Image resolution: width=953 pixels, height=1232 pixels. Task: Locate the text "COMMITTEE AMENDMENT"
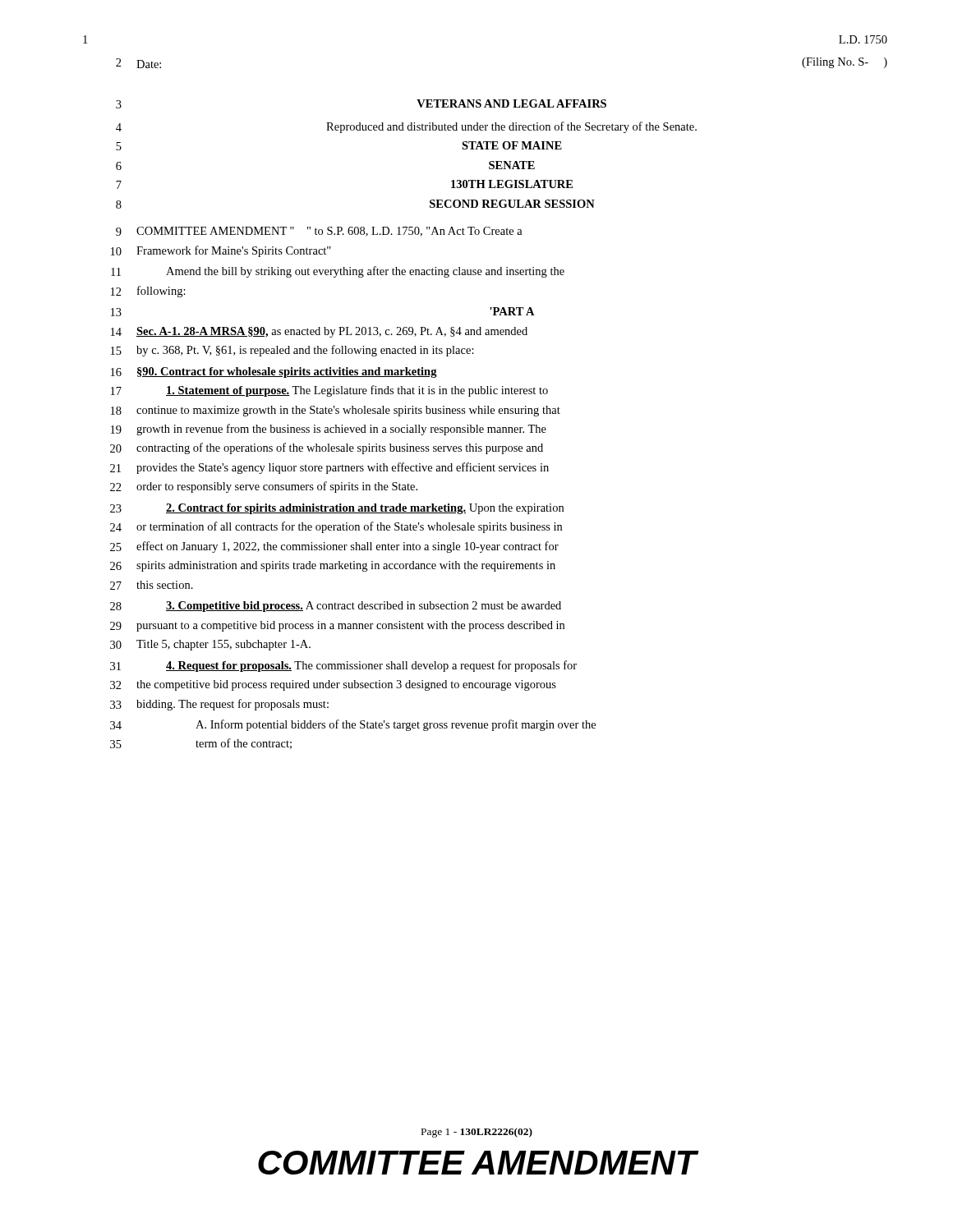point(476,1163)
